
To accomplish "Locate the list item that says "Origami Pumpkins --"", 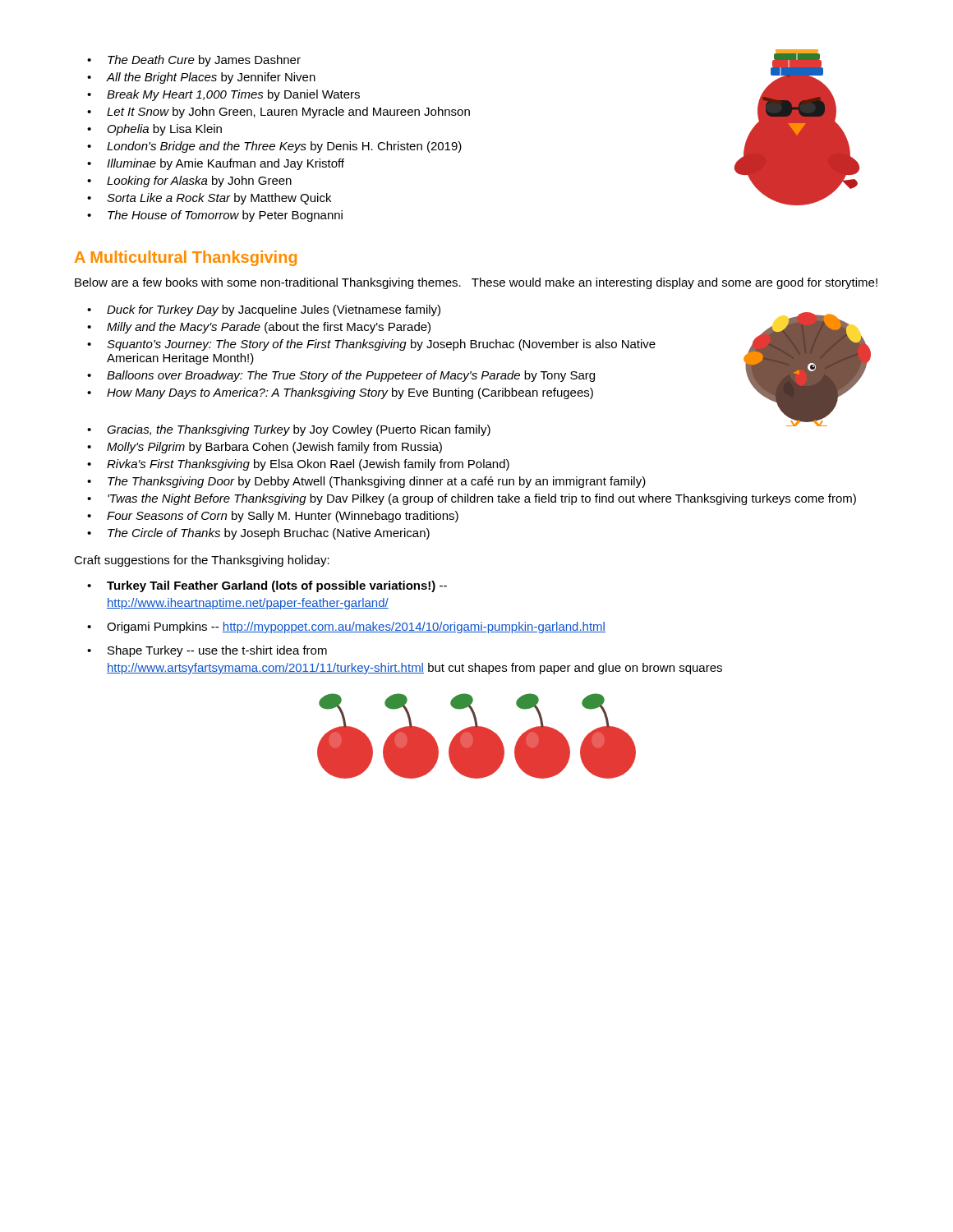I will click(x=356, y=626).
